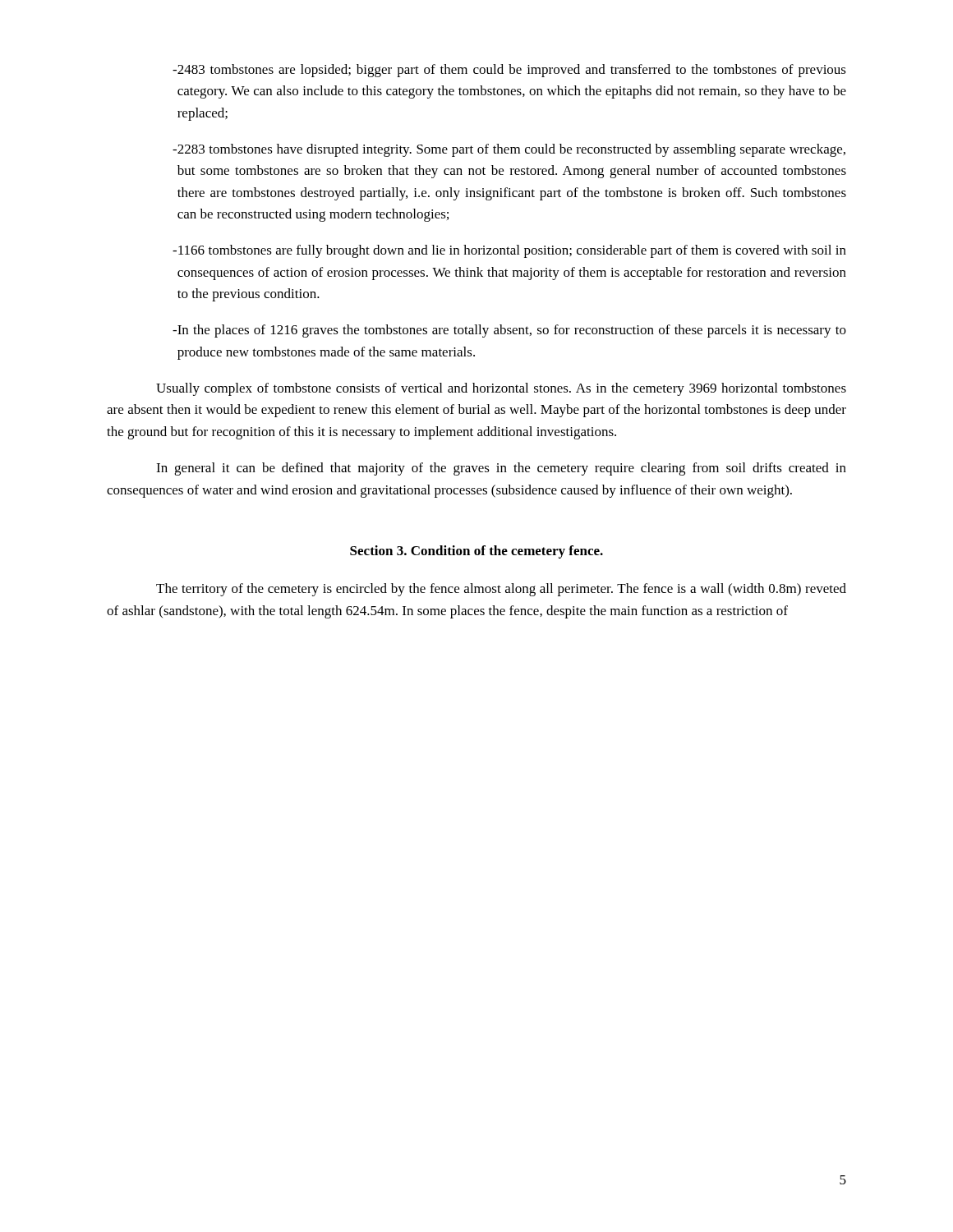This screenshot has width=953, height=1232.
Task: Find the section header containing "Section 3. Condition"
Action: tap(476, 551)
